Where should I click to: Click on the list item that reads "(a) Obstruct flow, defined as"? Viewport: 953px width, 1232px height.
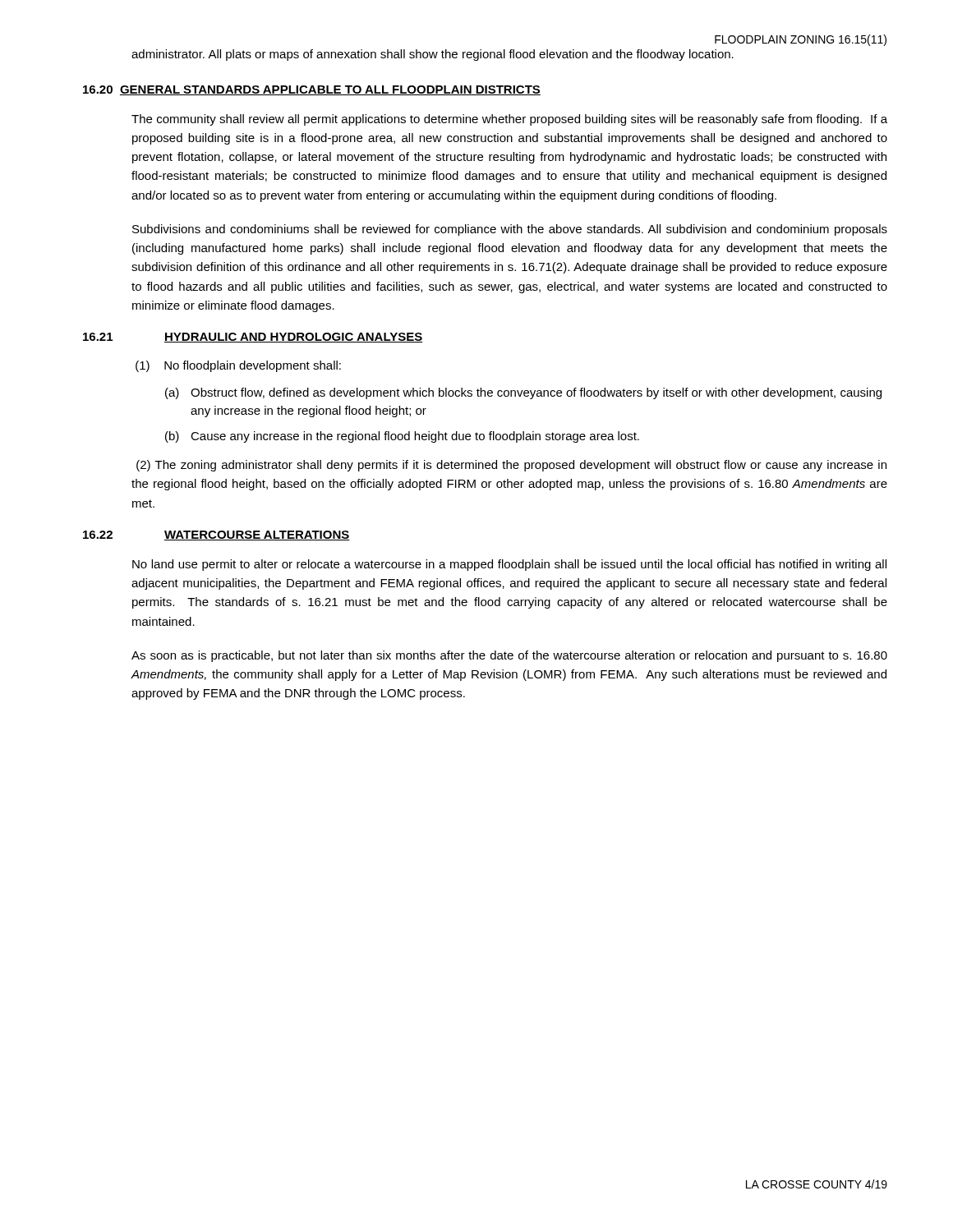(x=526, y=402)
